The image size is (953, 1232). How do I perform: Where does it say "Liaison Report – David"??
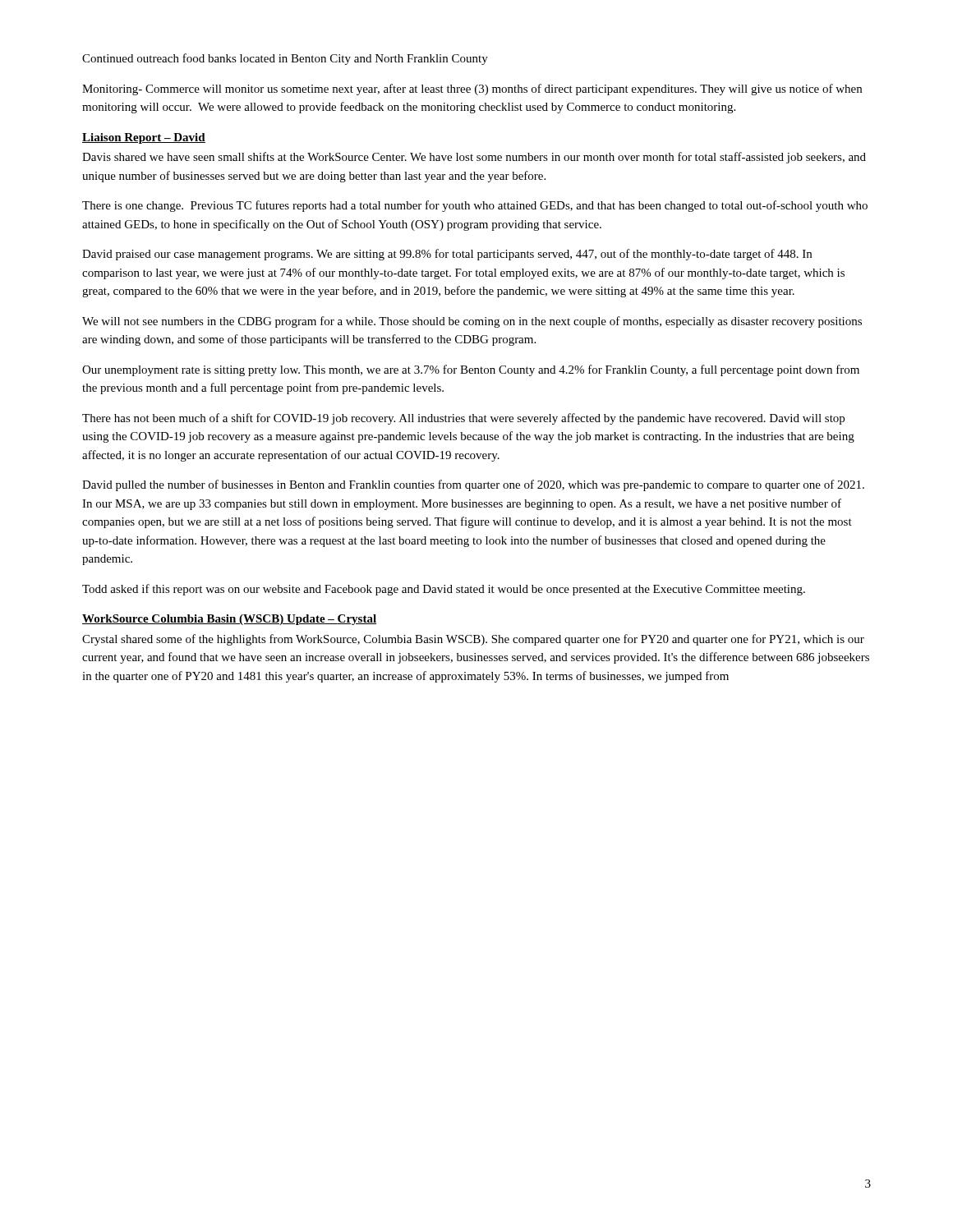(144, 137)
